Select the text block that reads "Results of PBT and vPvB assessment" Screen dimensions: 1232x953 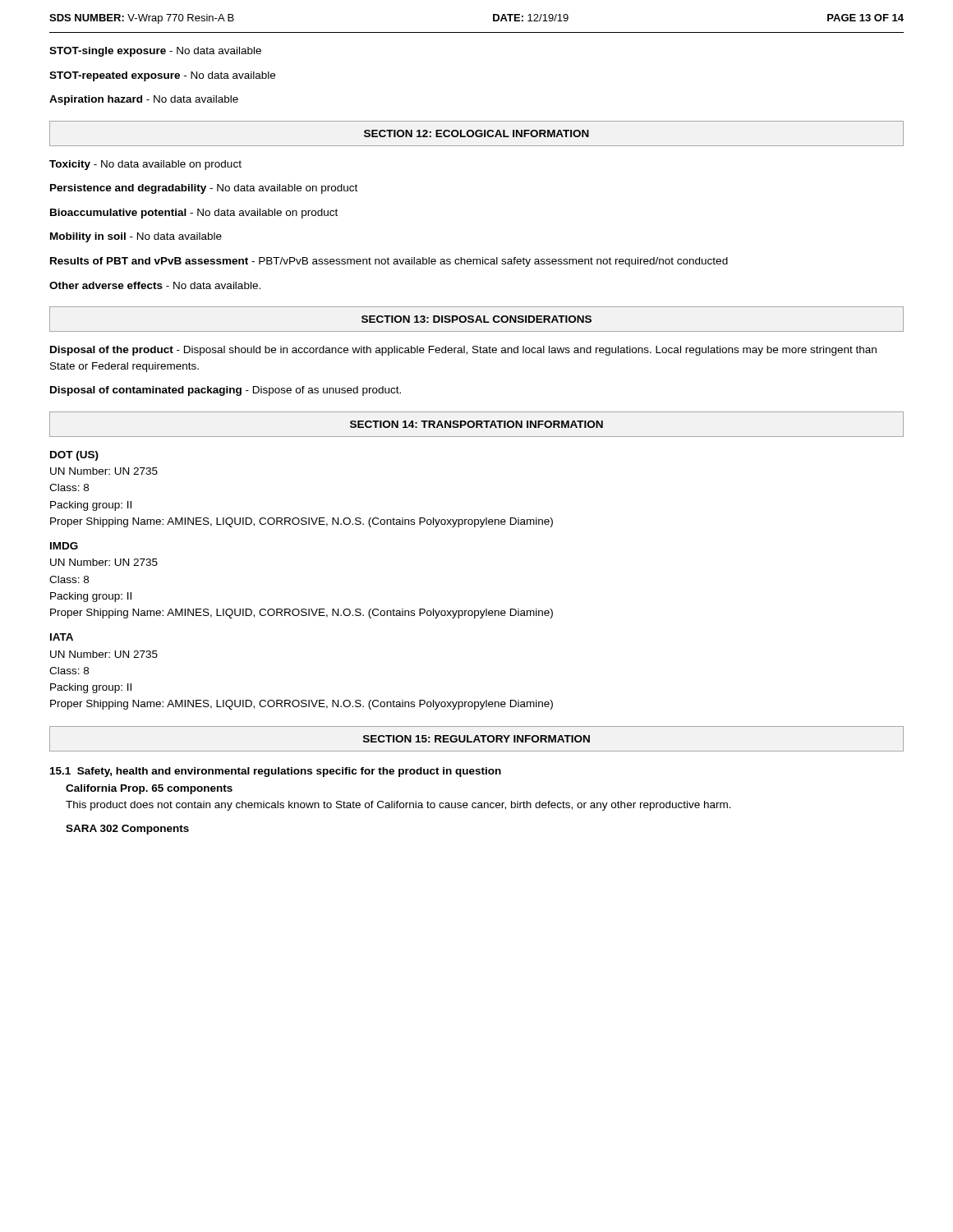389,261
